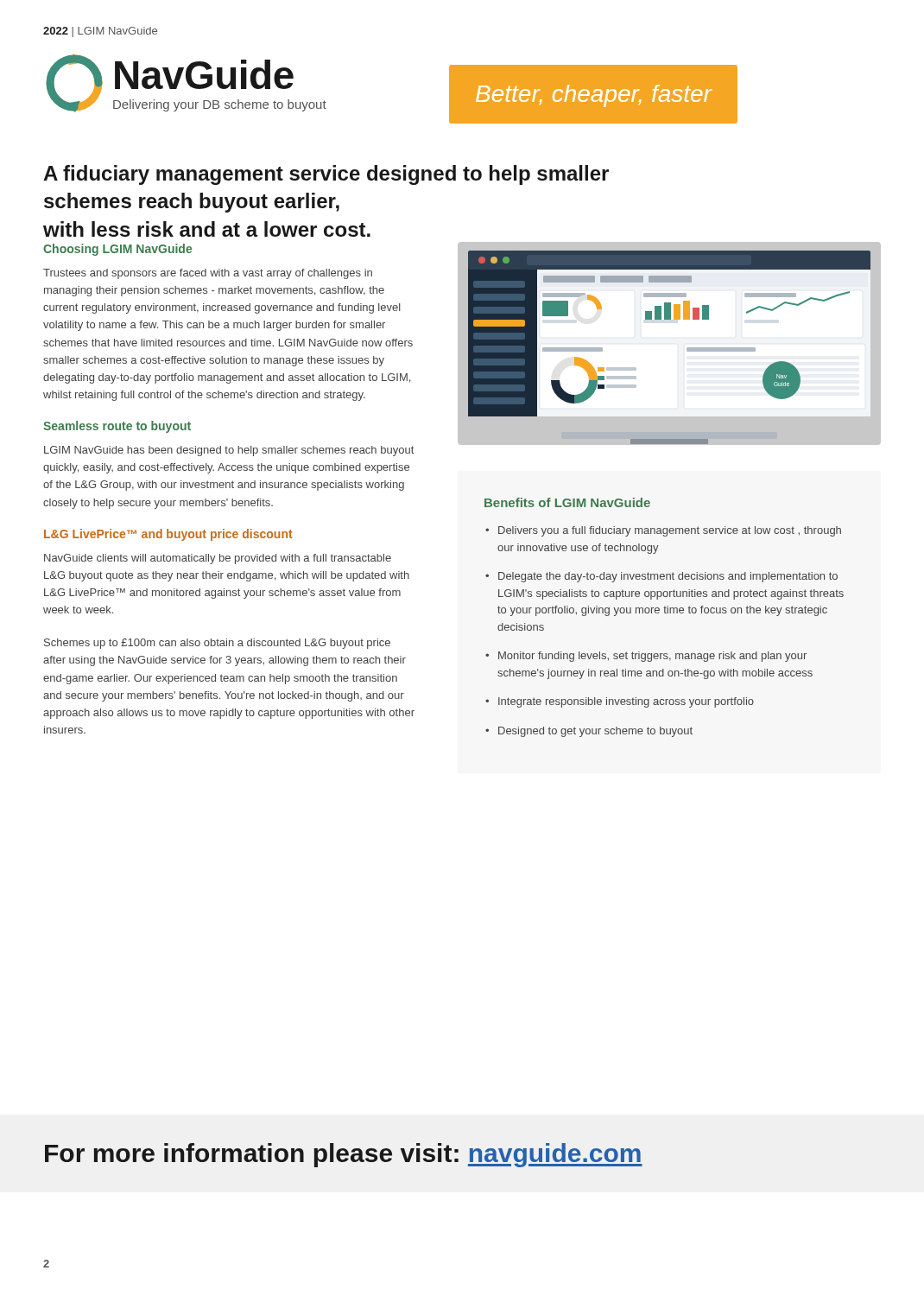Click the section header that begins "L&G LivePrice™ and buyout price"
Screen dimensions: 1296x924
pyautogui.click(x=168, y=534)
